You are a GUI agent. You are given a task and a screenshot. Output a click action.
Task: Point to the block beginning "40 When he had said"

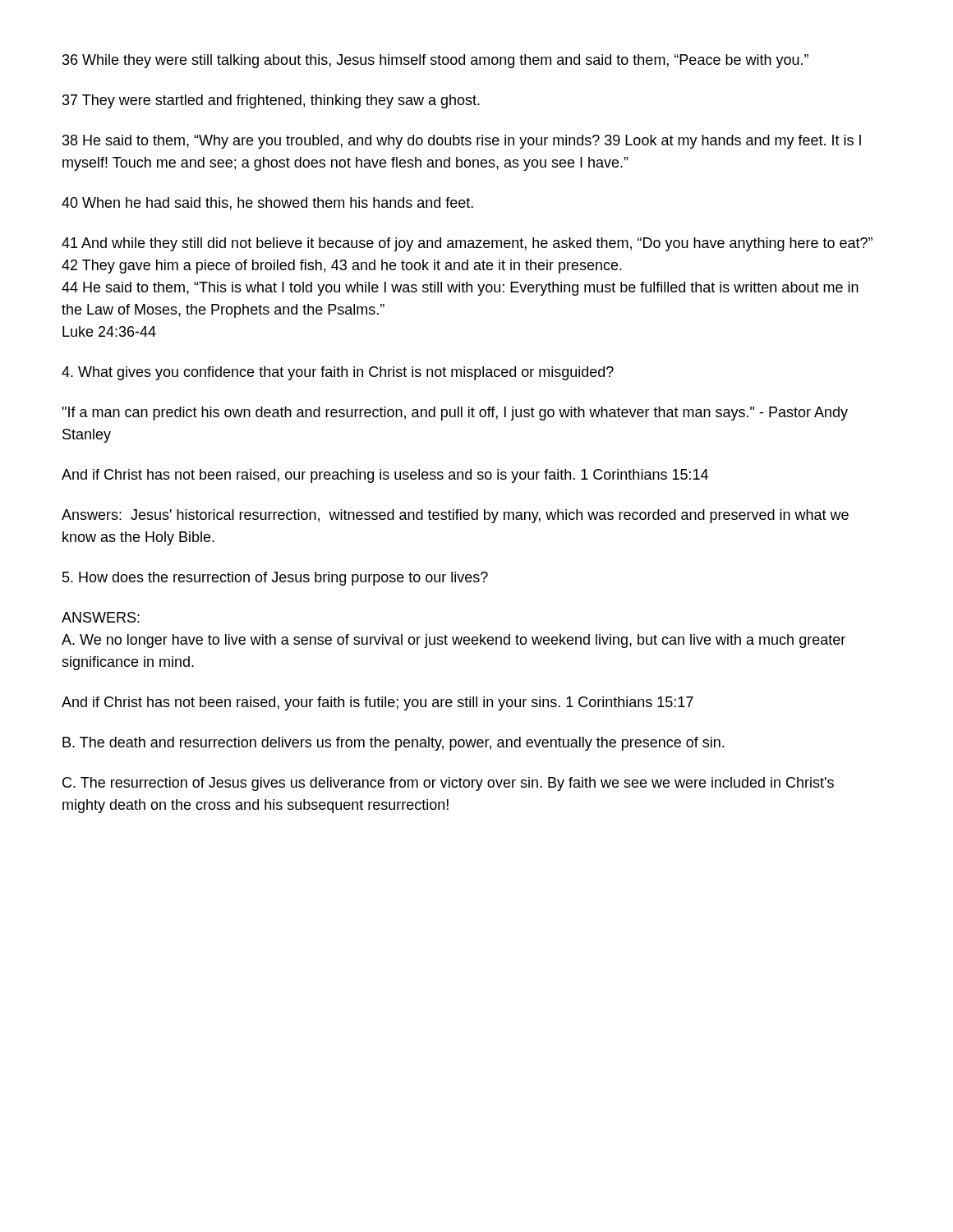point(468,203)
